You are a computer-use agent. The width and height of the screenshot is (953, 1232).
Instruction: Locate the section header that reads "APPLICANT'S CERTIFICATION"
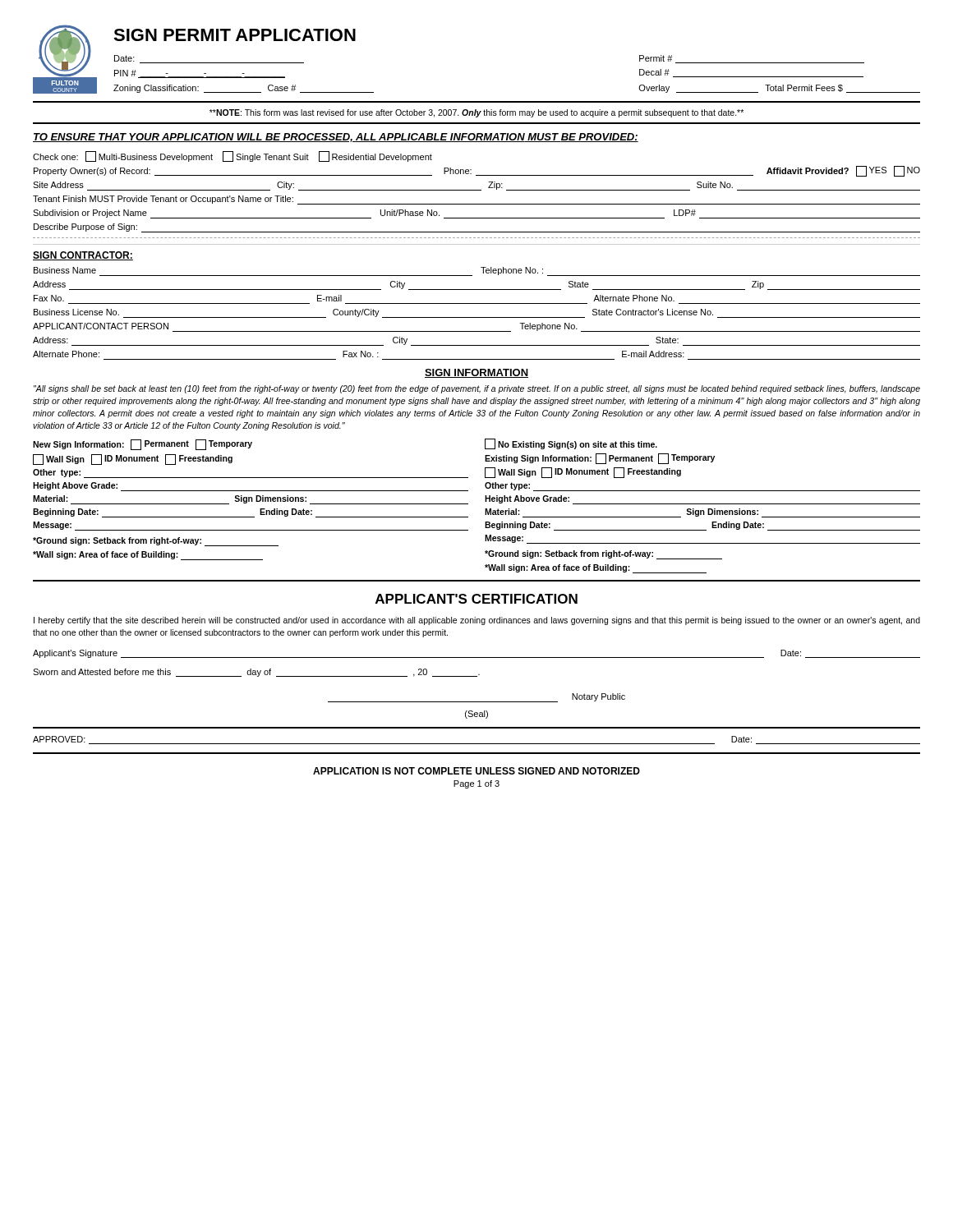click(476, 599)
